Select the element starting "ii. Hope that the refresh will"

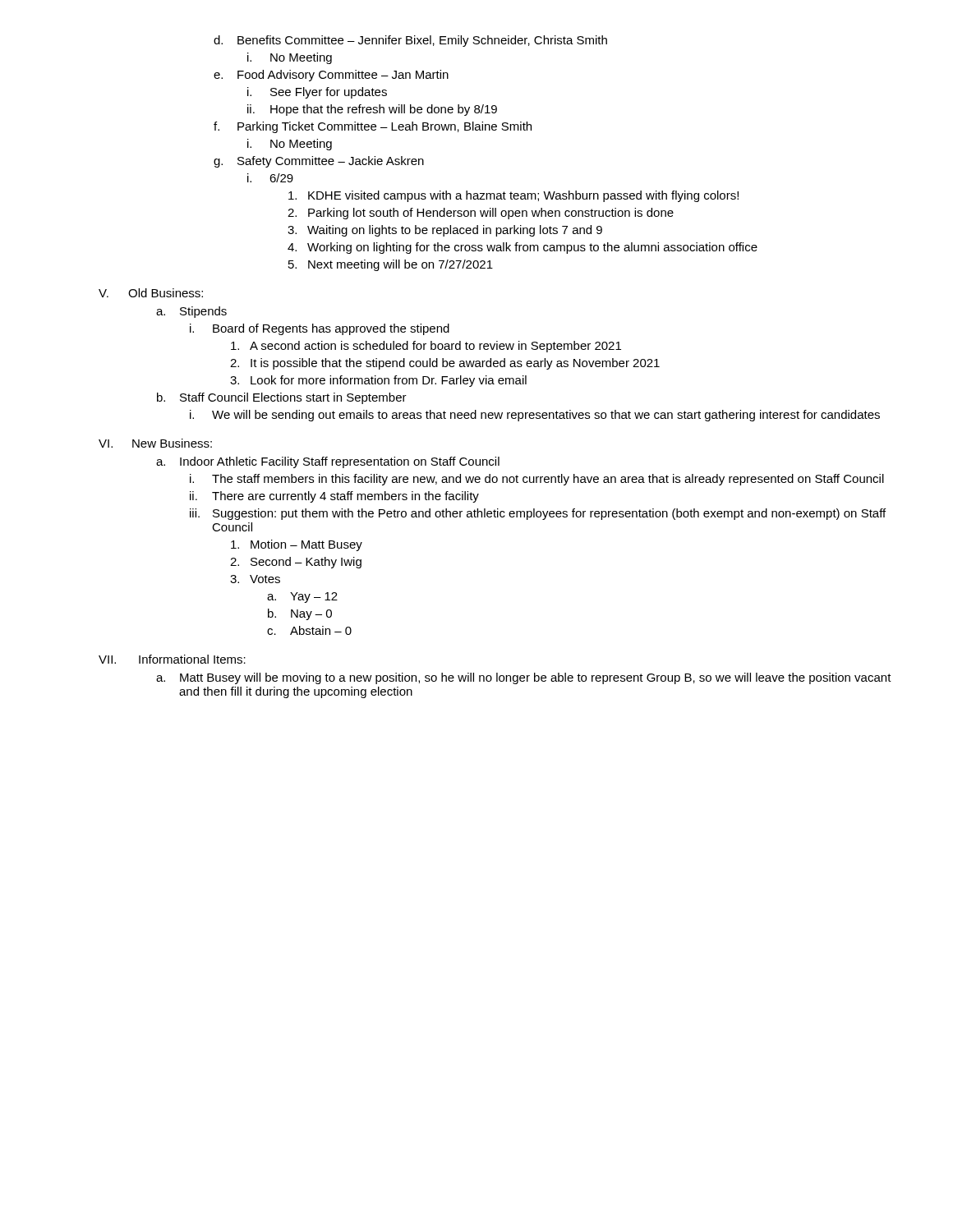tap(372, 110)
